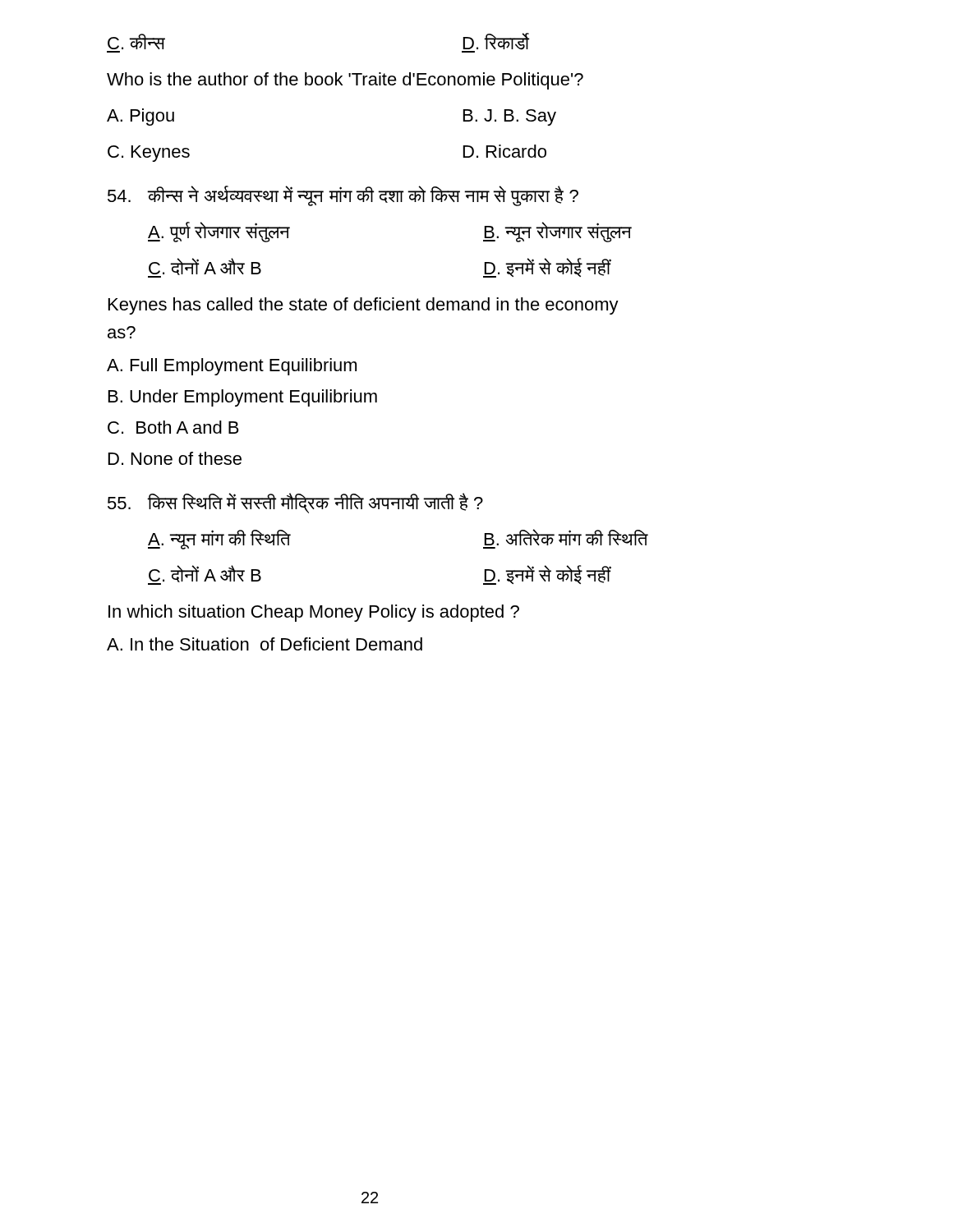Find the element starting "54. कीन्स ने अर्थव्यवस्था में न्यून मांग की"
Image resolution: width=953 pixels, height=1232 pixels.
[x=476, y=196]
